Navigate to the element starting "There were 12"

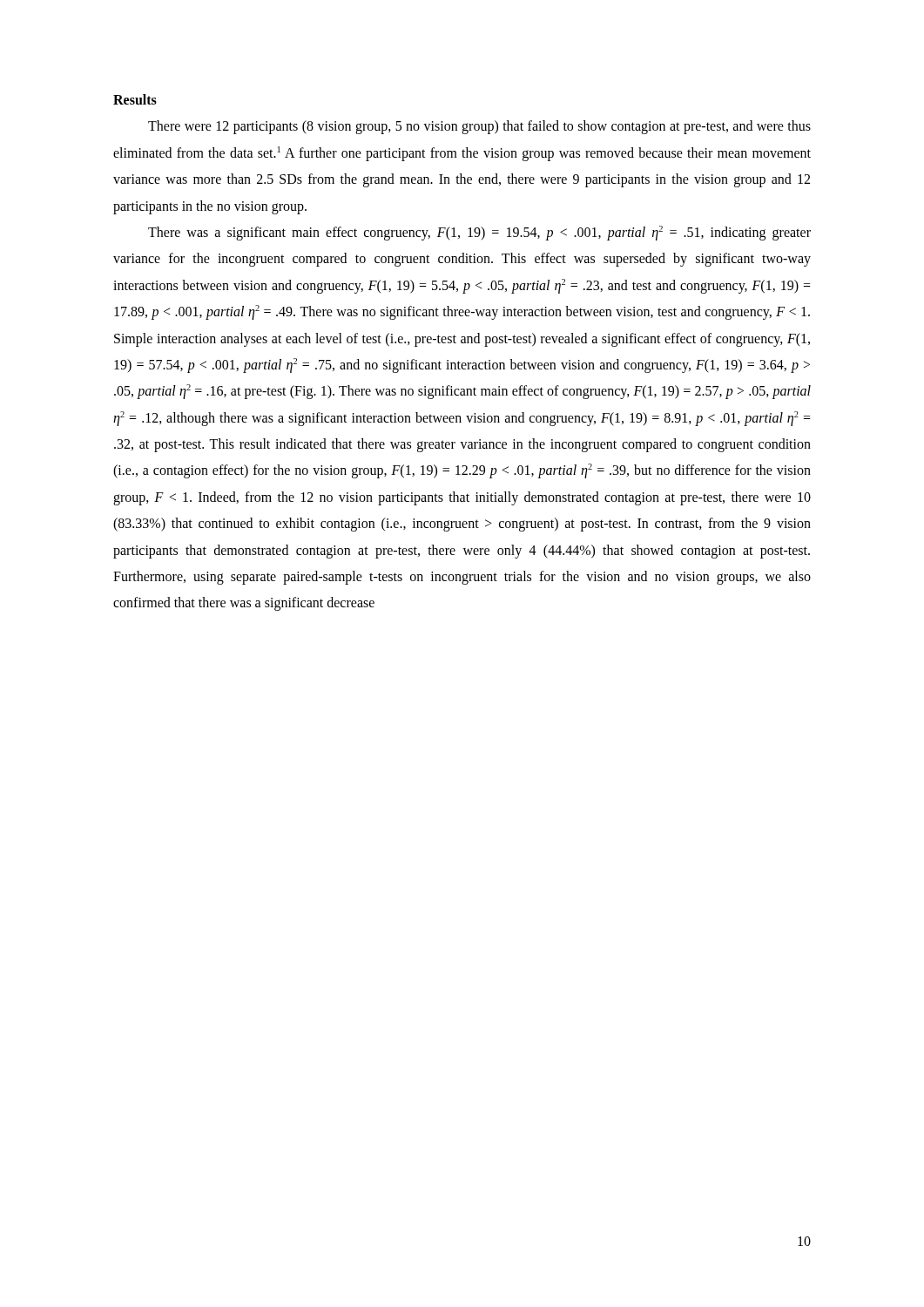pyautogui.click(x=462, y=166)
